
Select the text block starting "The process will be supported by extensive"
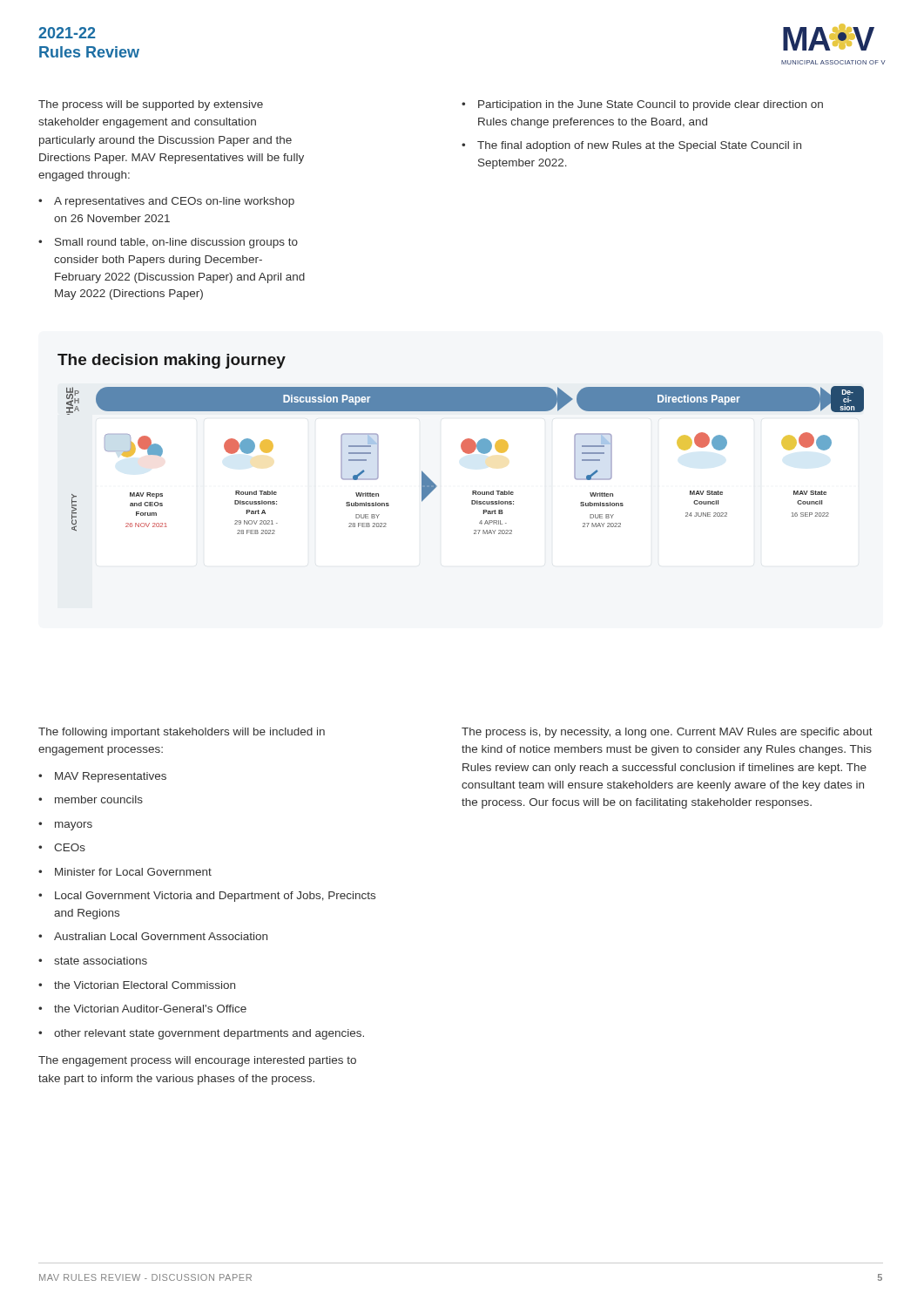pyautogui.click(x=173, y=199)
